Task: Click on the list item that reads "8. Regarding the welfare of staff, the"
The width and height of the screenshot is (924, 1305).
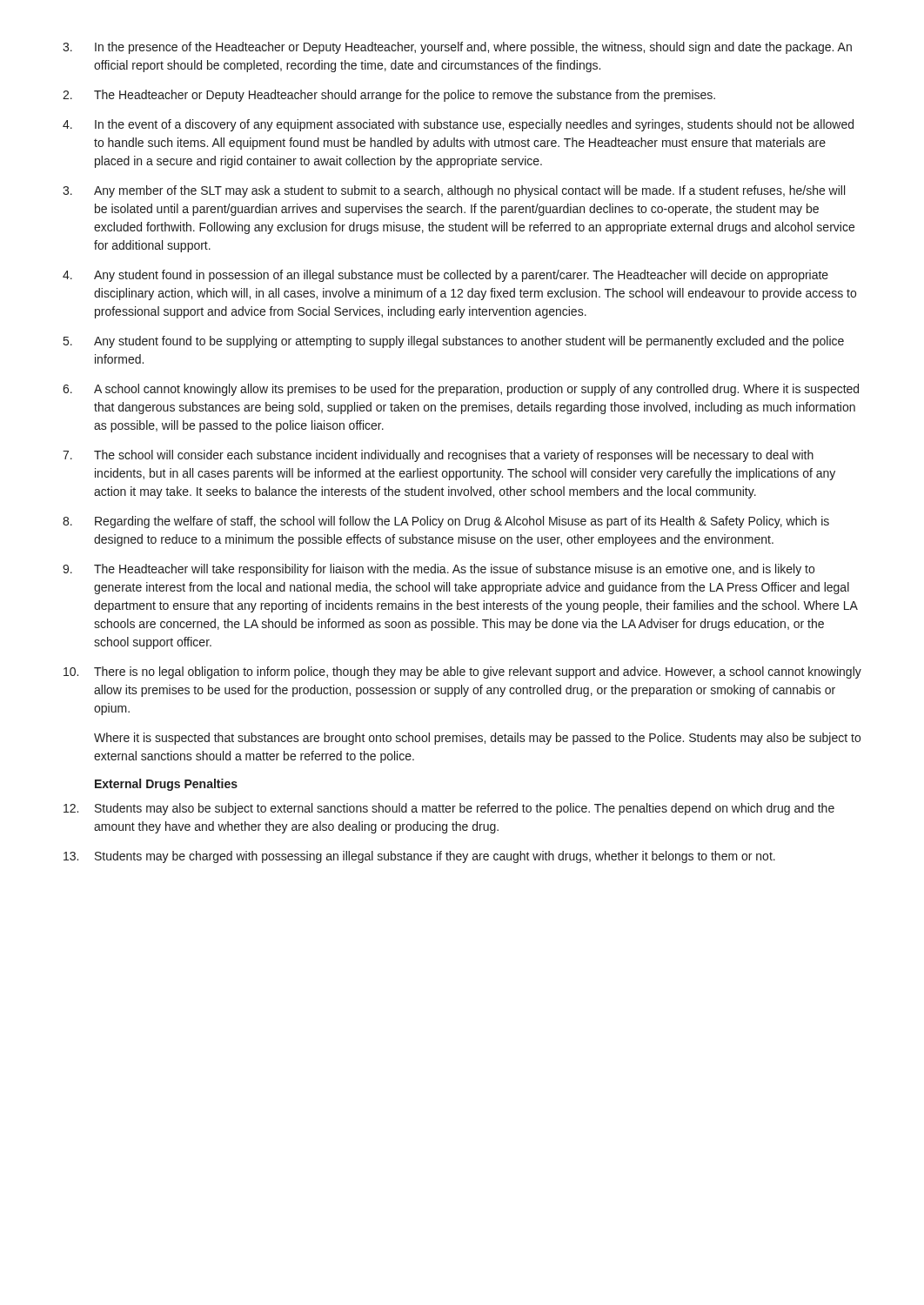Action: (462, 531)
